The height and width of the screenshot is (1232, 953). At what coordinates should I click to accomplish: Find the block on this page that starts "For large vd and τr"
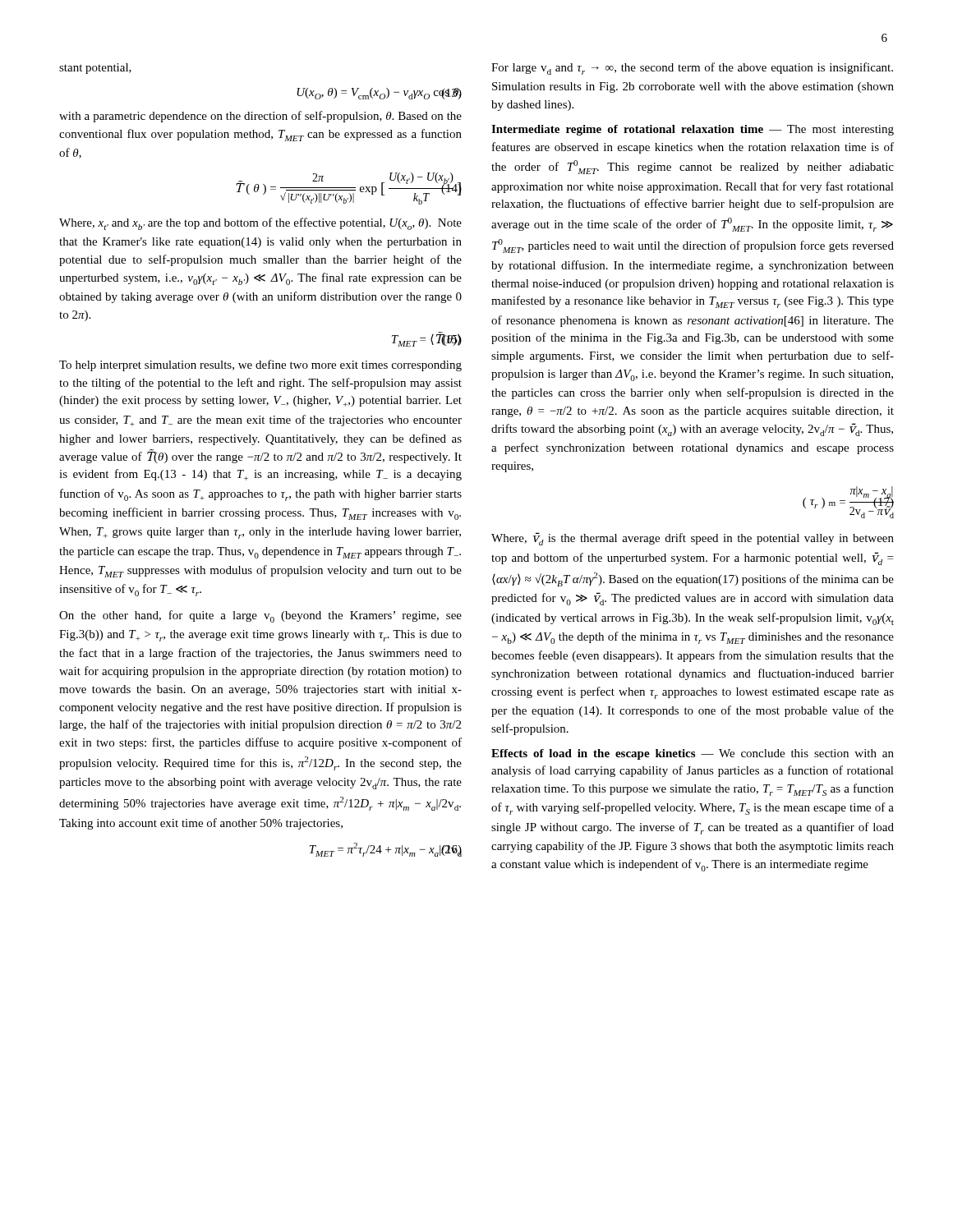pos(693,86)
